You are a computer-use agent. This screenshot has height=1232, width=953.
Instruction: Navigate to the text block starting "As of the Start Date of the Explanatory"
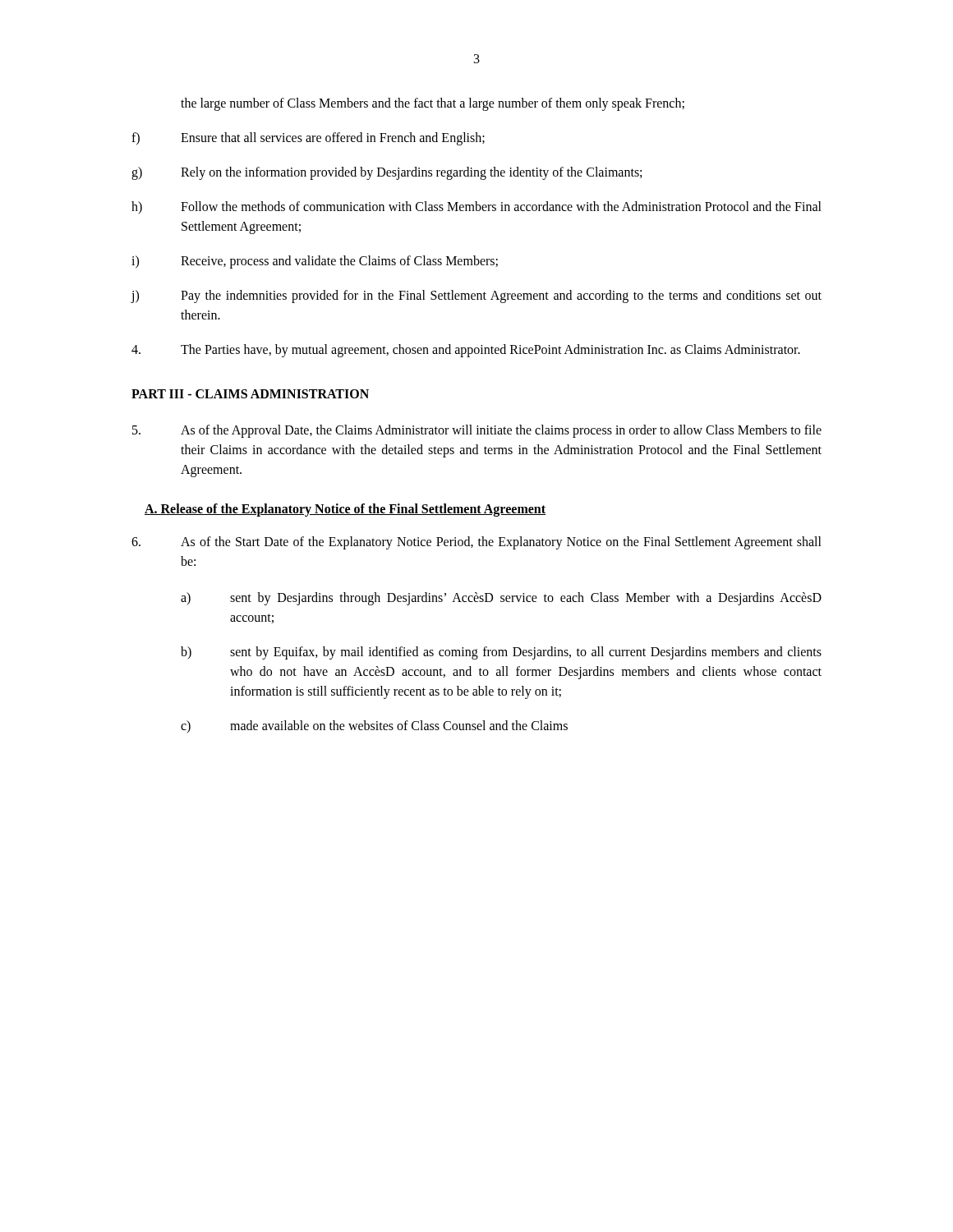click(476, 552)
